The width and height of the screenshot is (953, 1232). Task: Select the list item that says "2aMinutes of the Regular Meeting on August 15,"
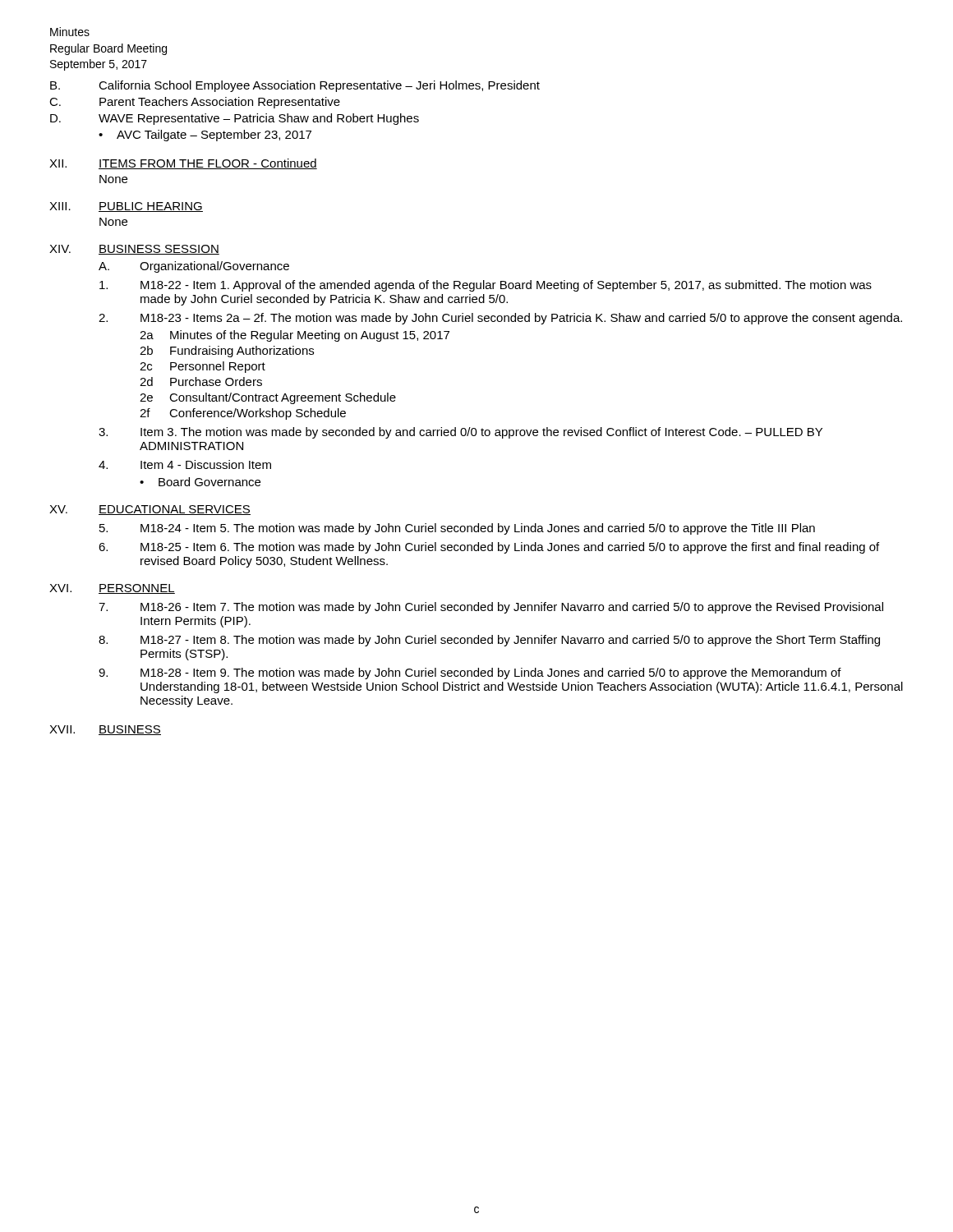[x=295, y=335]
